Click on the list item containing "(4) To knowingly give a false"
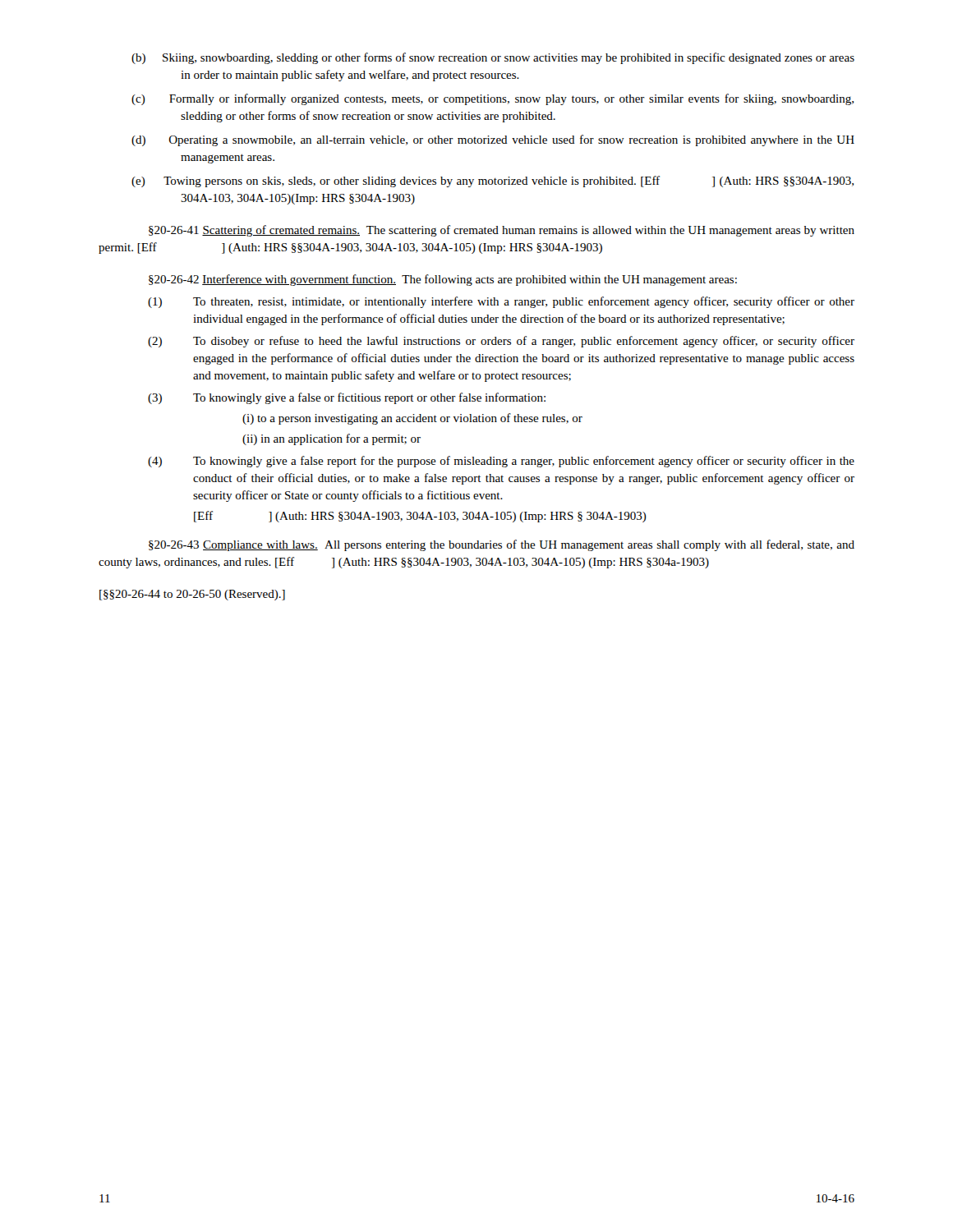Screen dimensions: 1232x953 pos(501,489)
